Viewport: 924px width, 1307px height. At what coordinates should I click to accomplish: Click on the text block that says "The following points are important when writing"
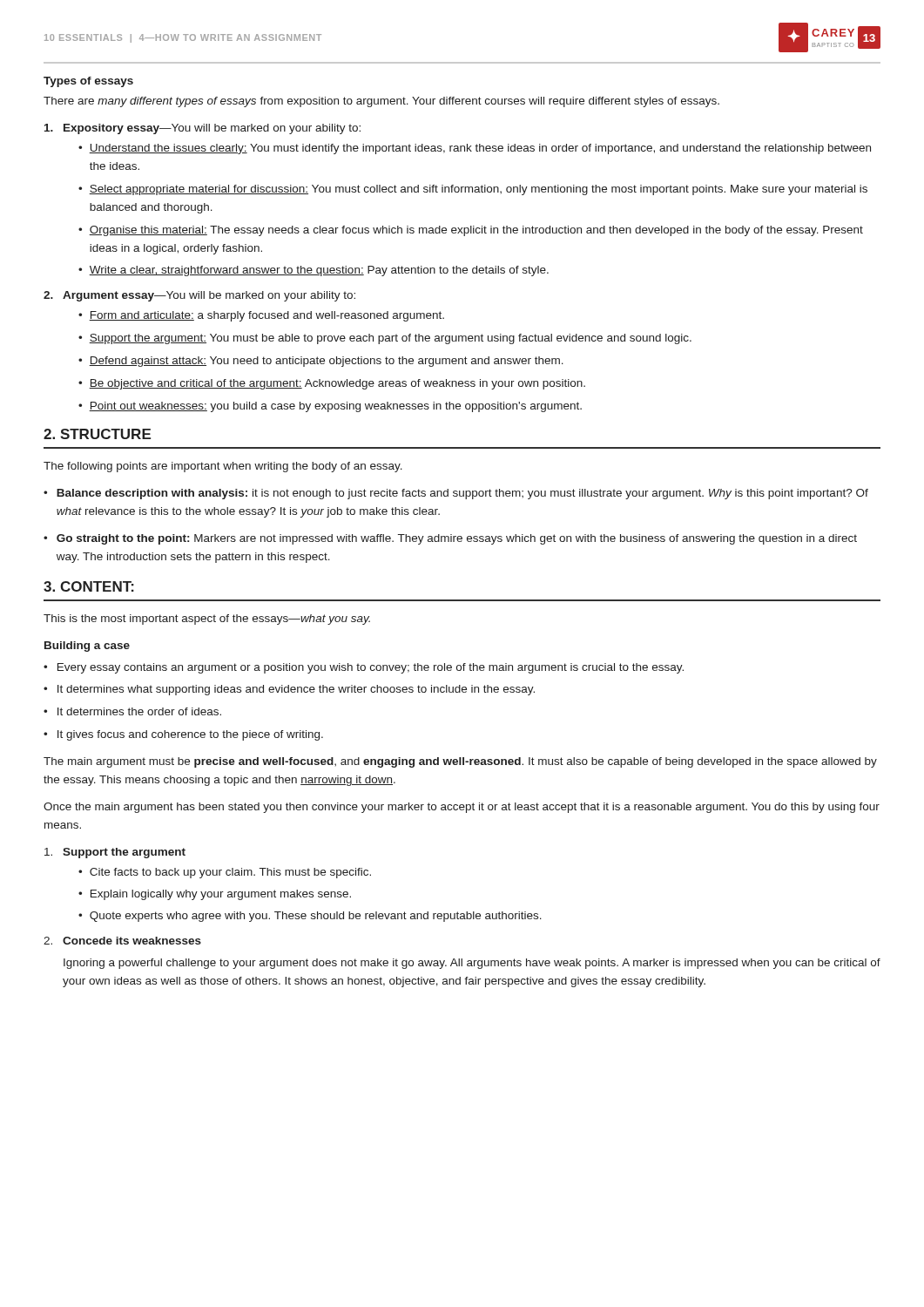[223, 466]
